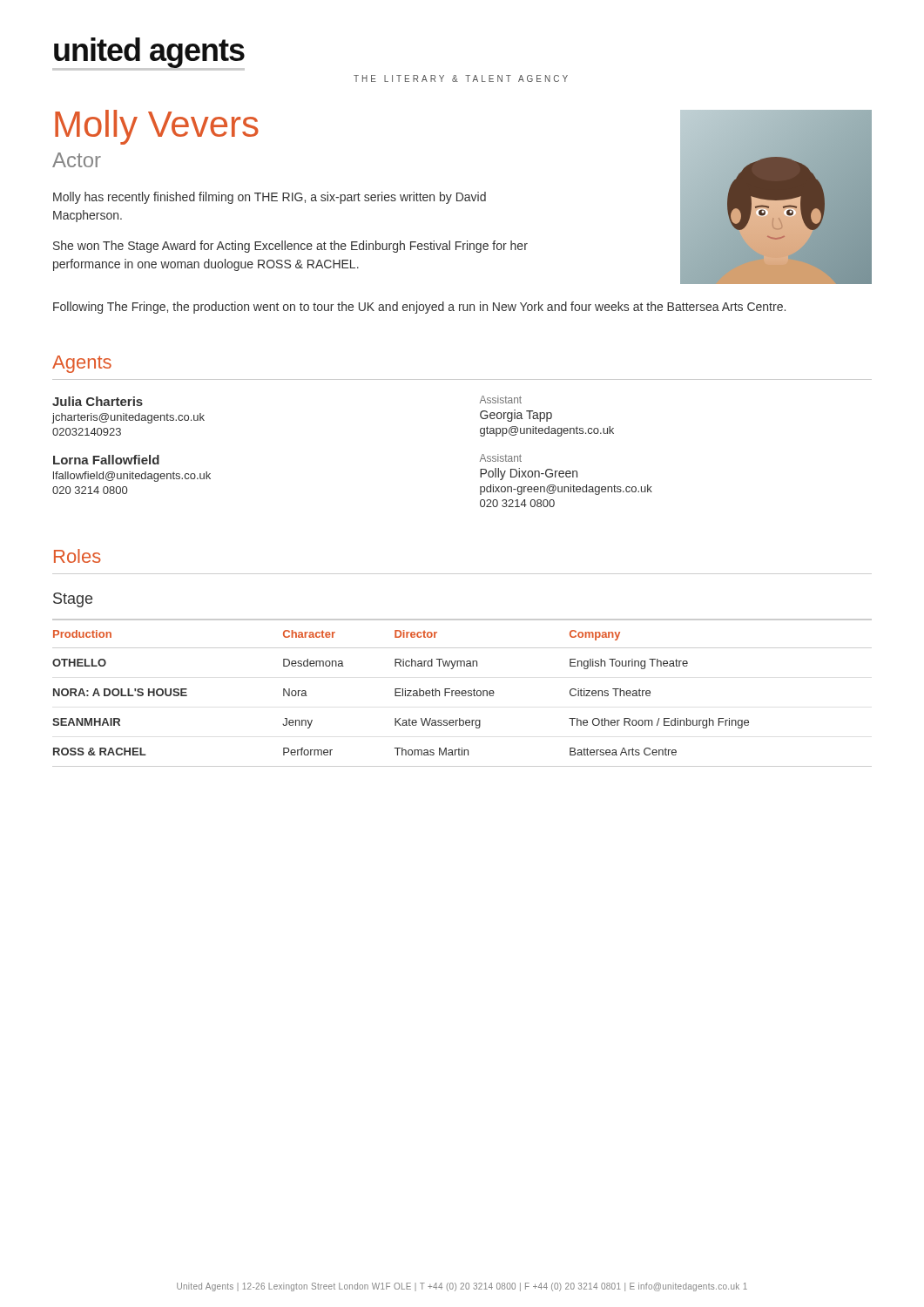Find the text that reads "Lorna Fallowfield lfallowfield@unitedagents.co.uk 020 3214 0800"

pos(106,460)
